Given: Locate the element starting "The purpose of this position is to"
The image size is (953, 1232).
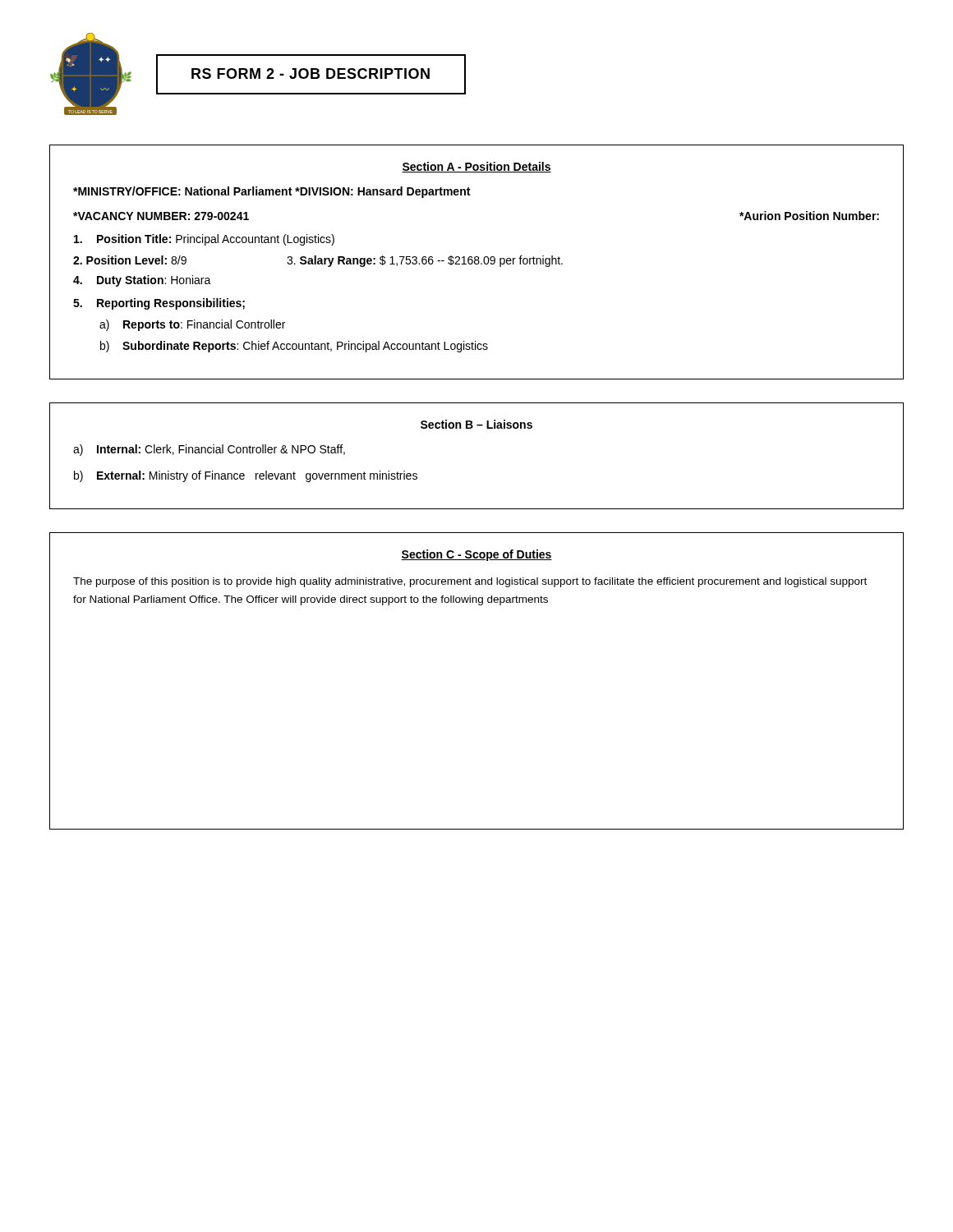Looking at the screenshot, I should point(470,590).
